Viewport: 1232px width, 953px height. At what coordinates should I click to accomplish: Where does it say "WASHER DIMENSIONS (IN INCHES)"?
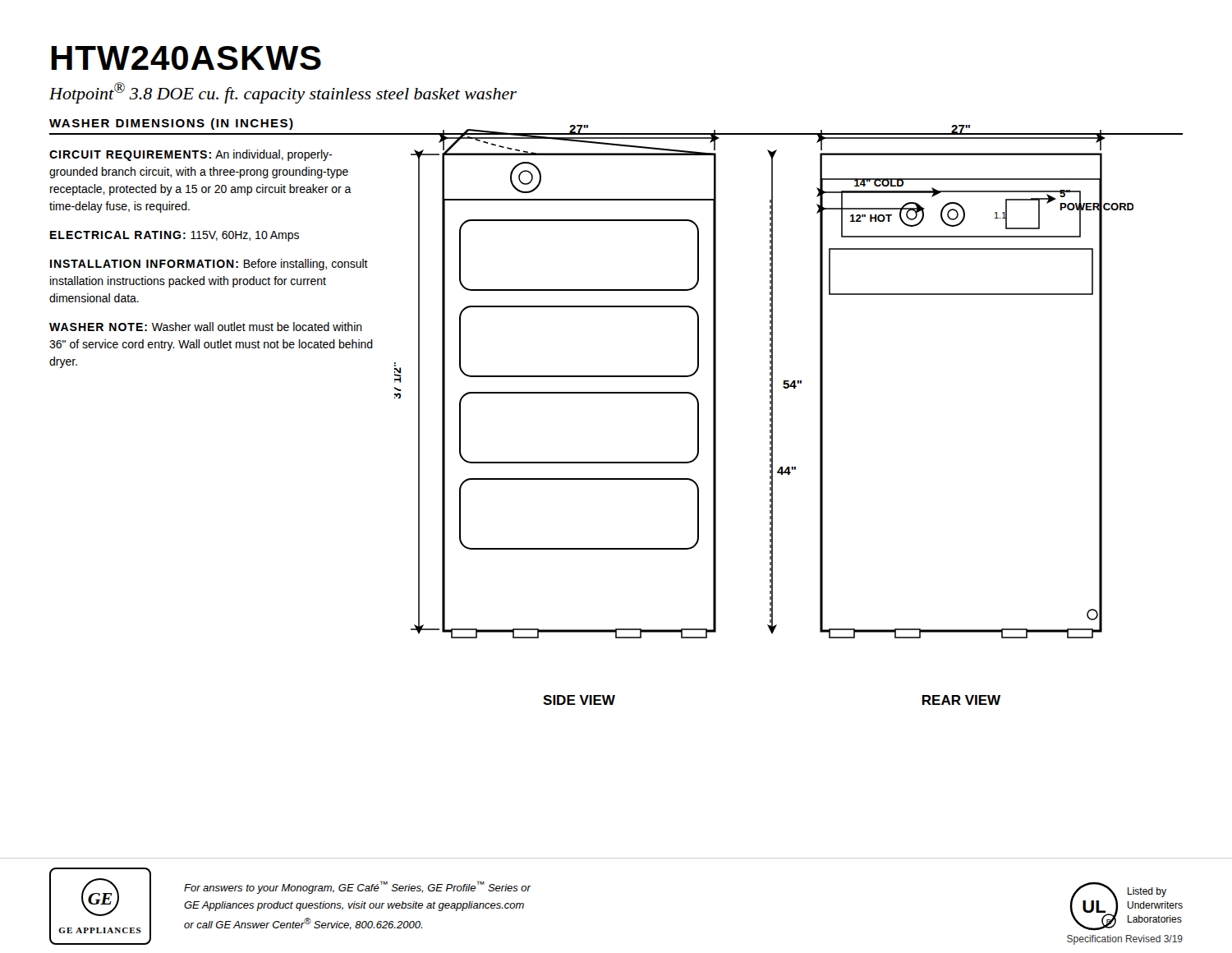tap(616, 125)
